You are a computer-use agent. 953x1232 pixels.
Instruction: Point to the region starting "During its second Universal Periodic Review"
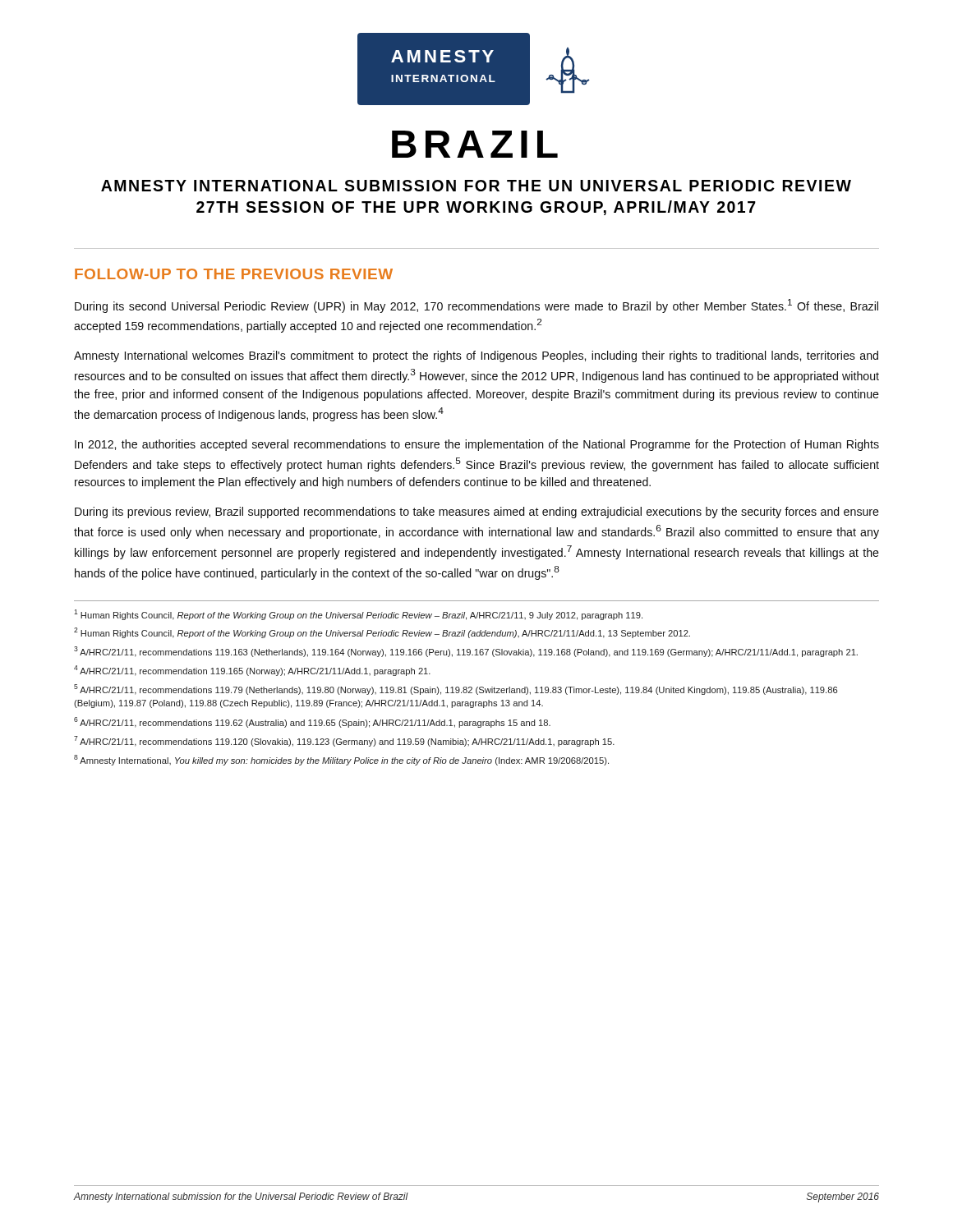pos(476,314)
